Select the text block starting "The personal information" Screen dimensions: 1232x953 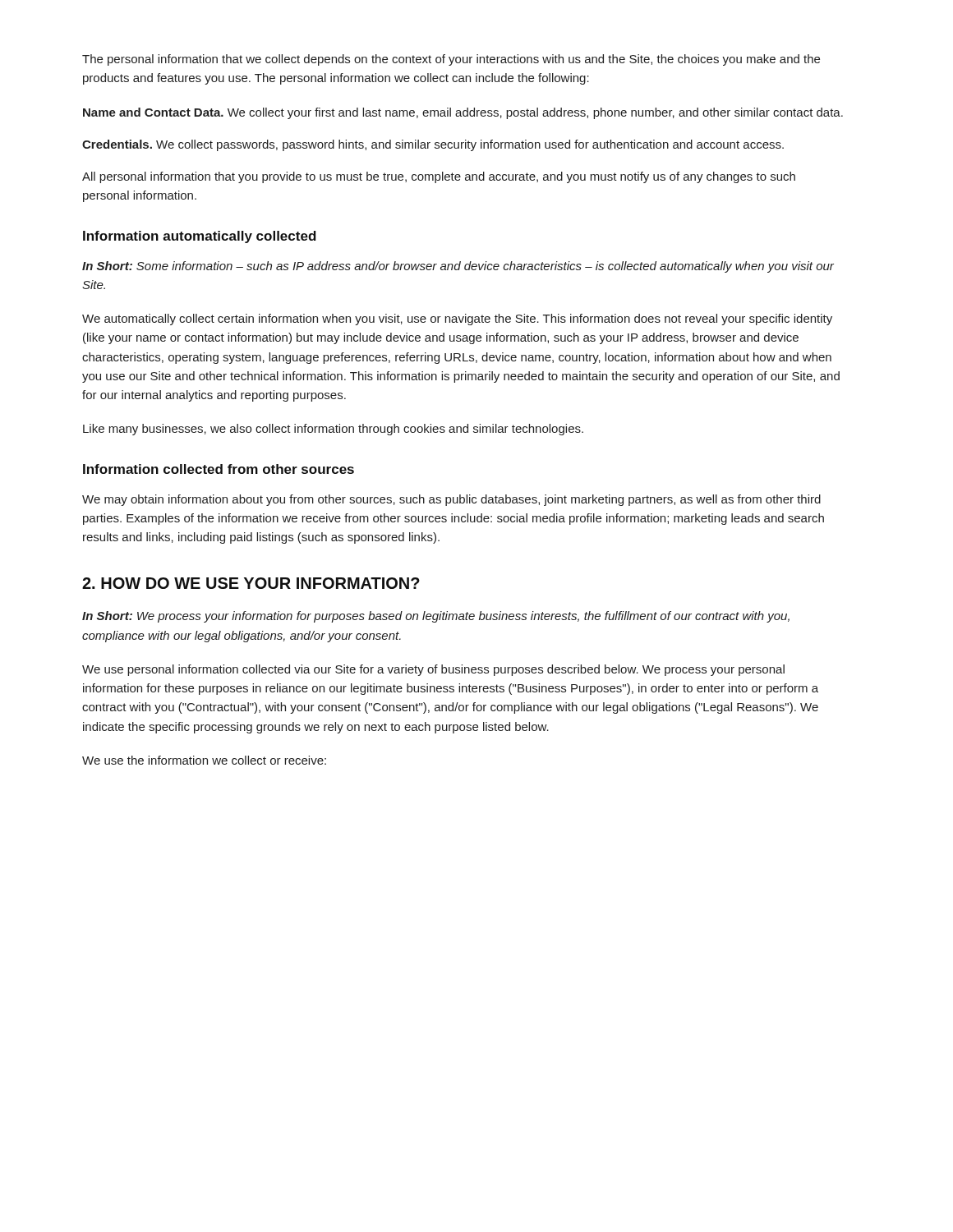coord(451,68)
